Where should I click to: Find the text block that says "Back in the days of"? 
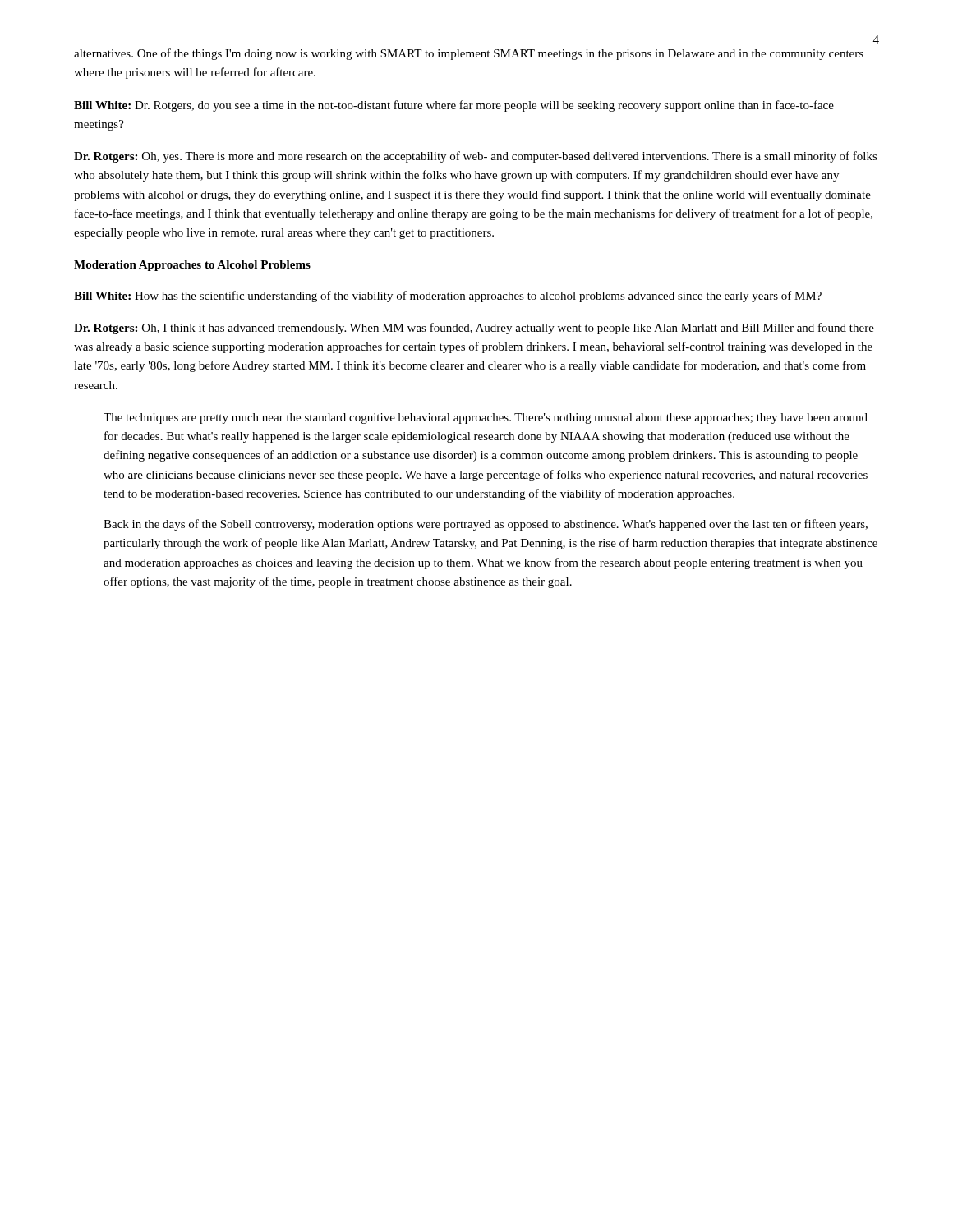click(x=491, y=553)
